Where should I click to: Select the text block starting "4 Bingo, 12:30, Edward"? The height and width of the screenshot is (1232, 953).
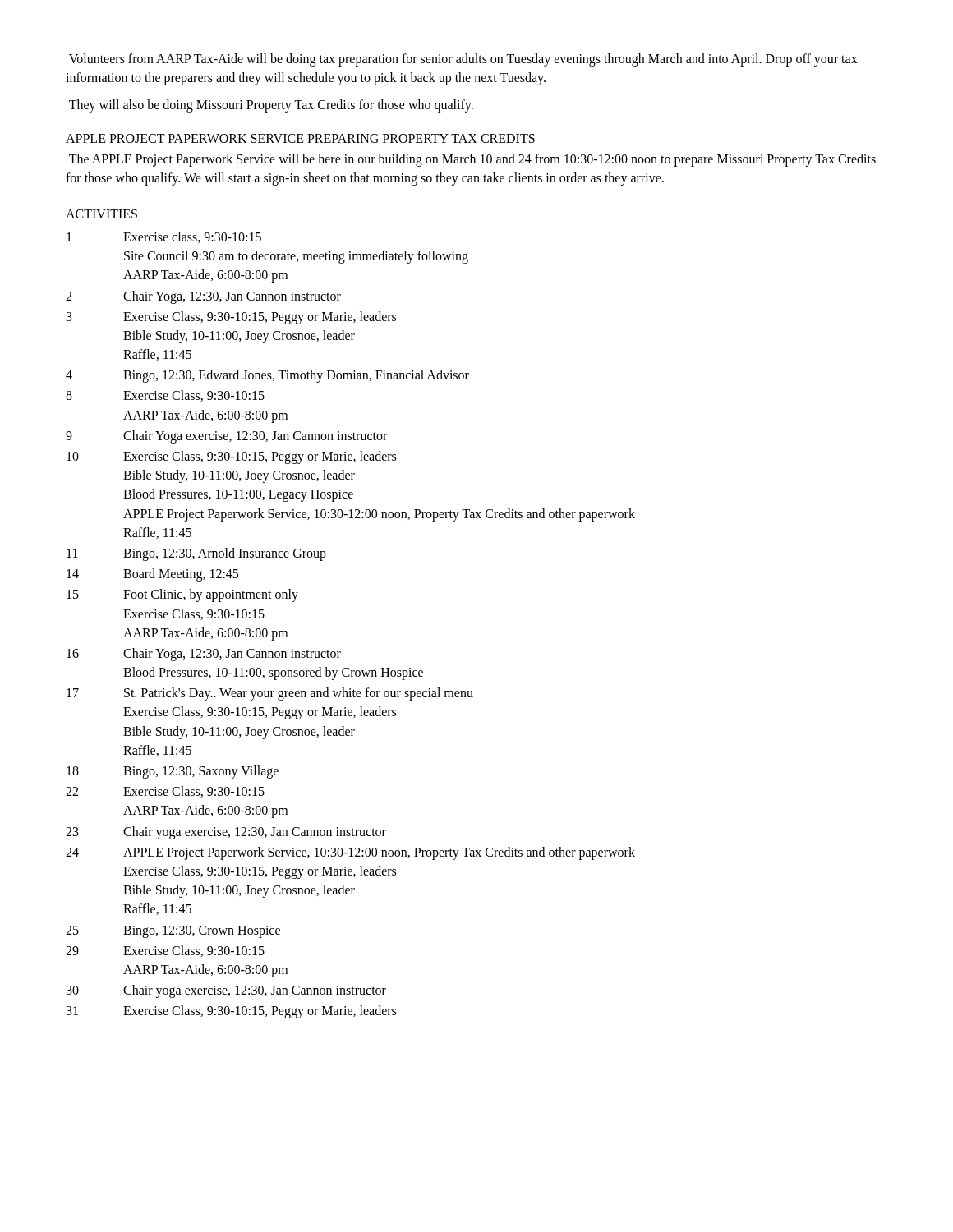pyautogui.click(x=476, y=375)
